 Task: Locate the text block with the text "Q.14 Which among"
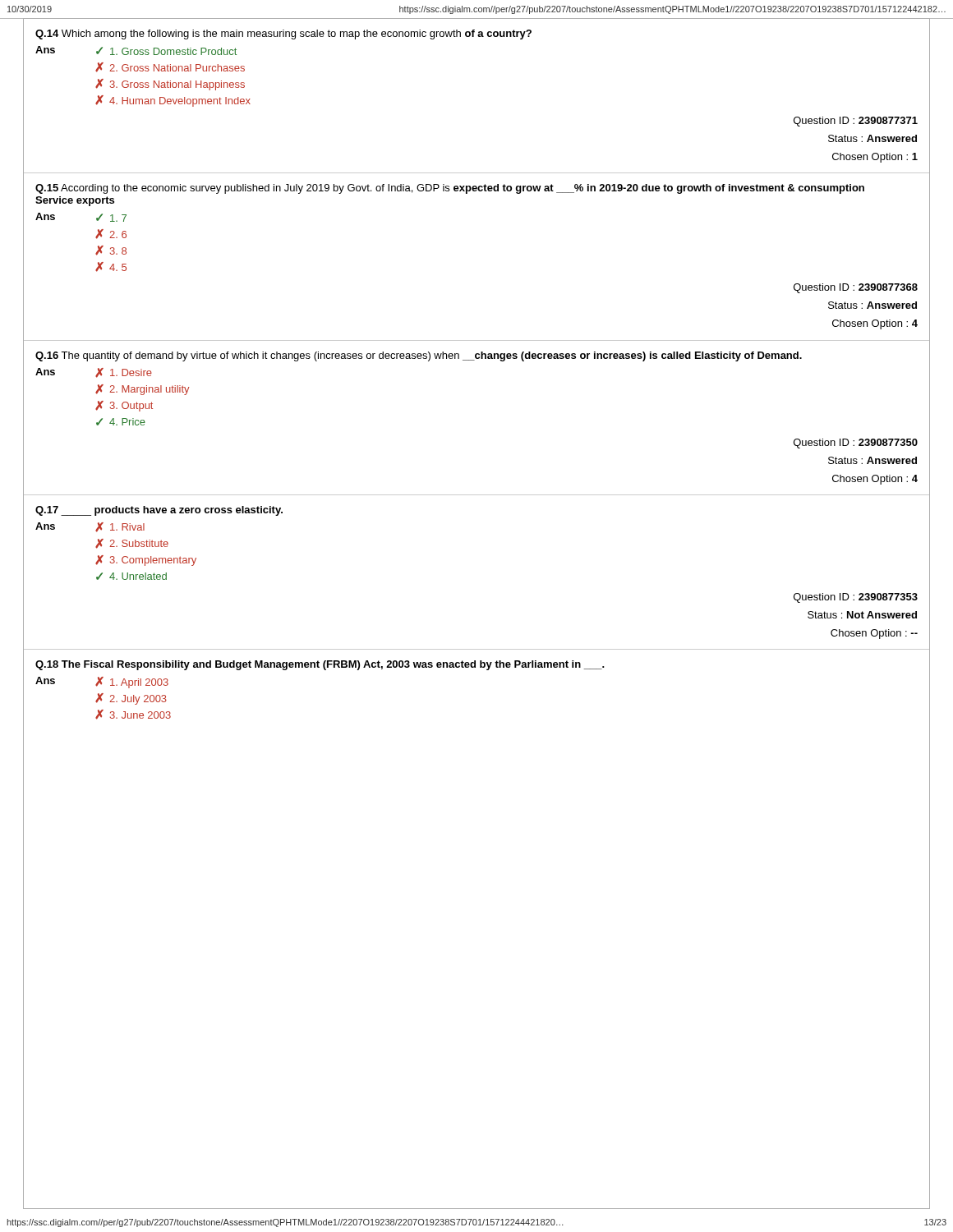click(x=283, y=34)
